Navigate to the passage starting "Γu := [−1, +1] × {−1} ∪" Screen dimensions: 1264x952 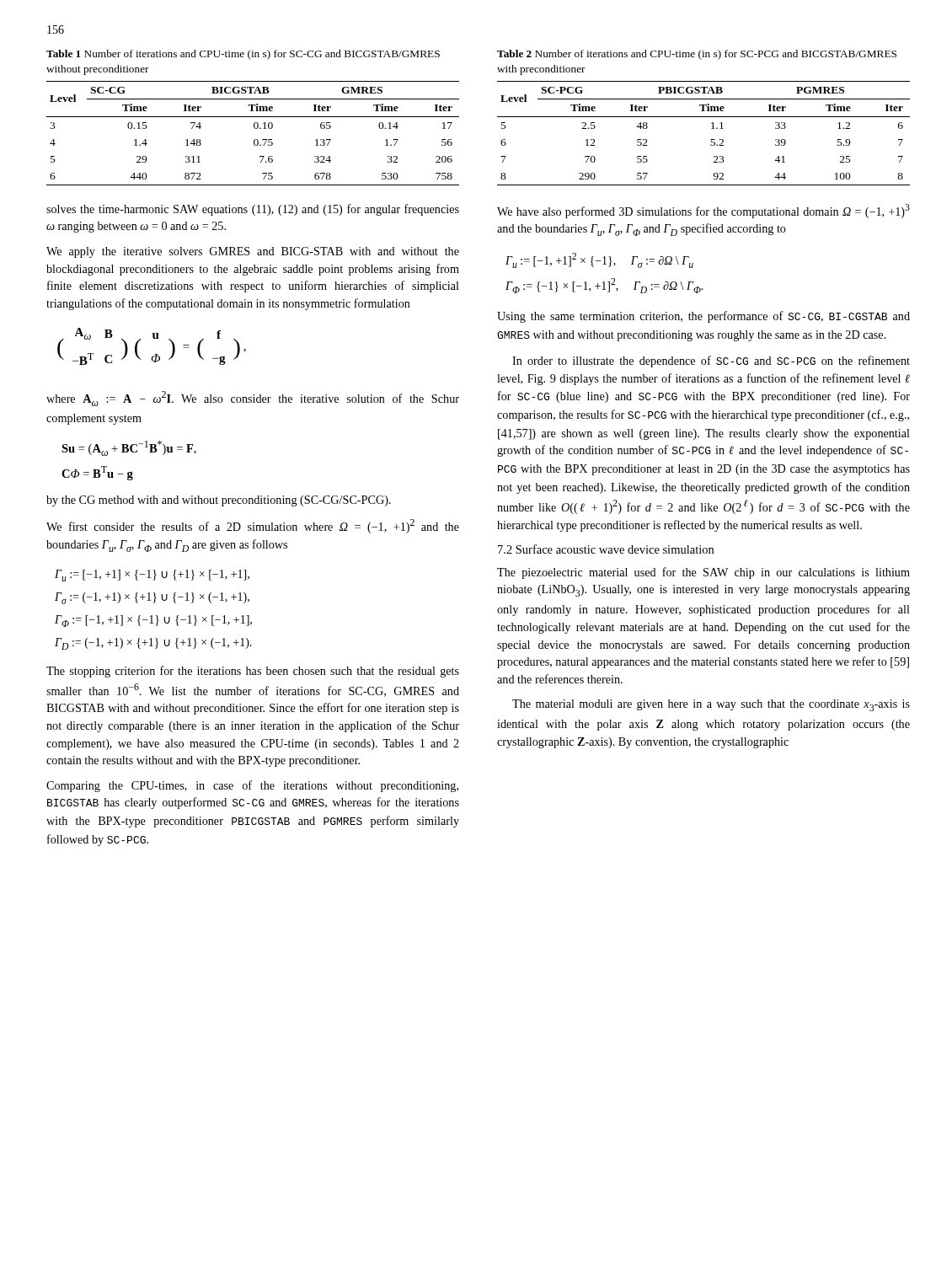pyautogui.click(x=154, y=610)
